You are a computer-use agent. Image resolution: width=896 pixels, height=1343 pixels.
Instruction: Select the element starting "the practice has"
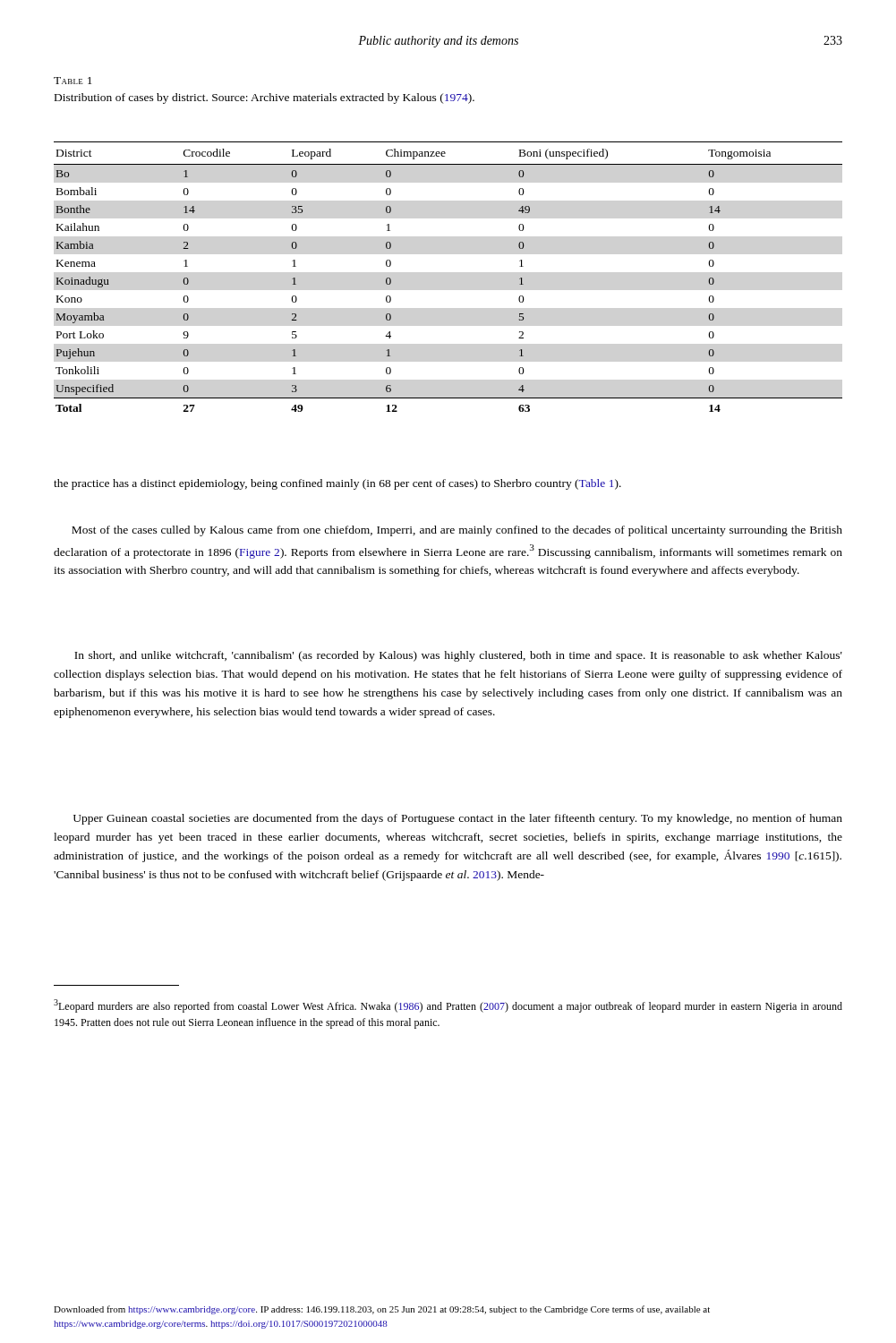point(338,483)
